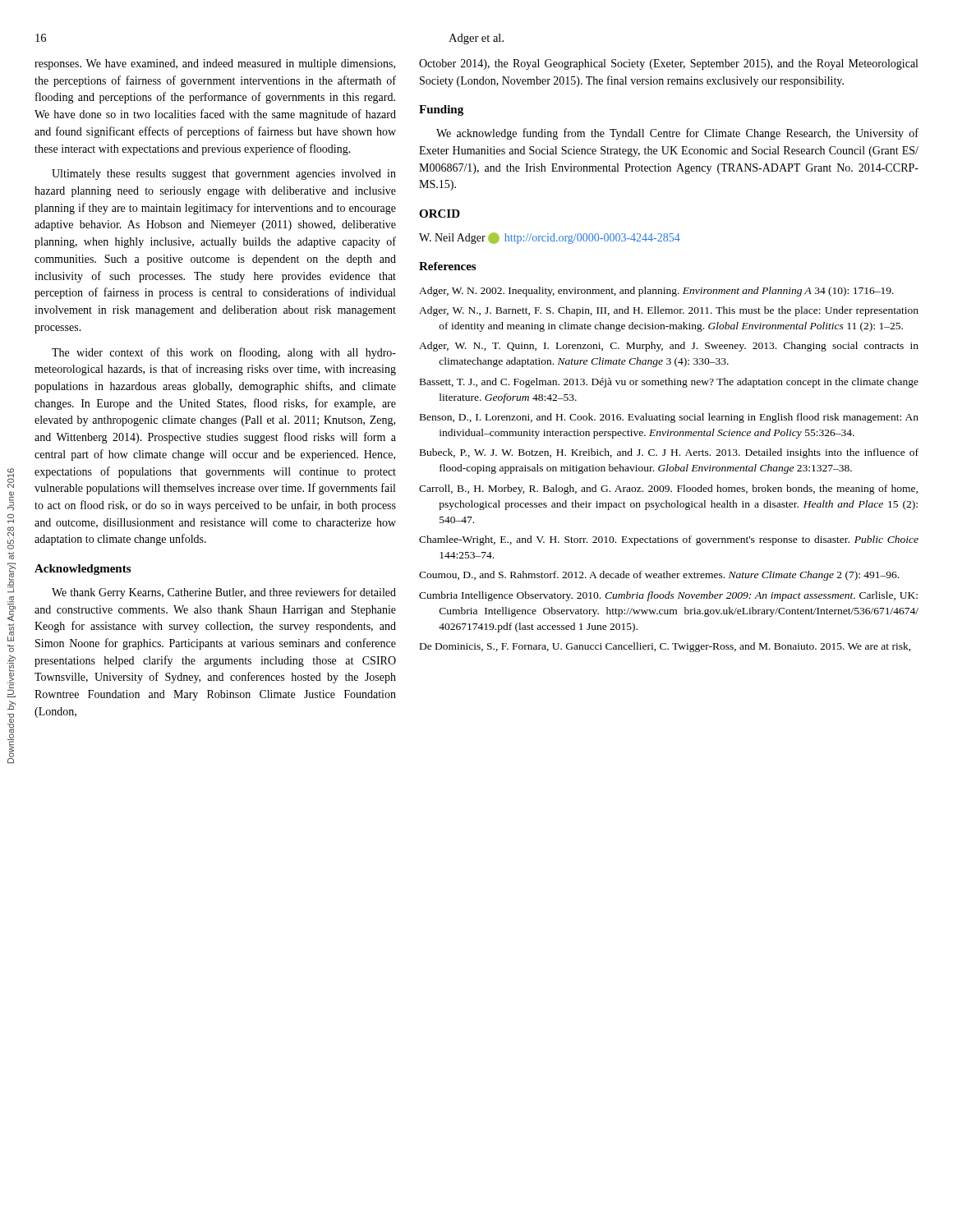953x1232 pixels.
Task: Click on the text block containing "W. Neil Adger"
Action: coord(550,238)
